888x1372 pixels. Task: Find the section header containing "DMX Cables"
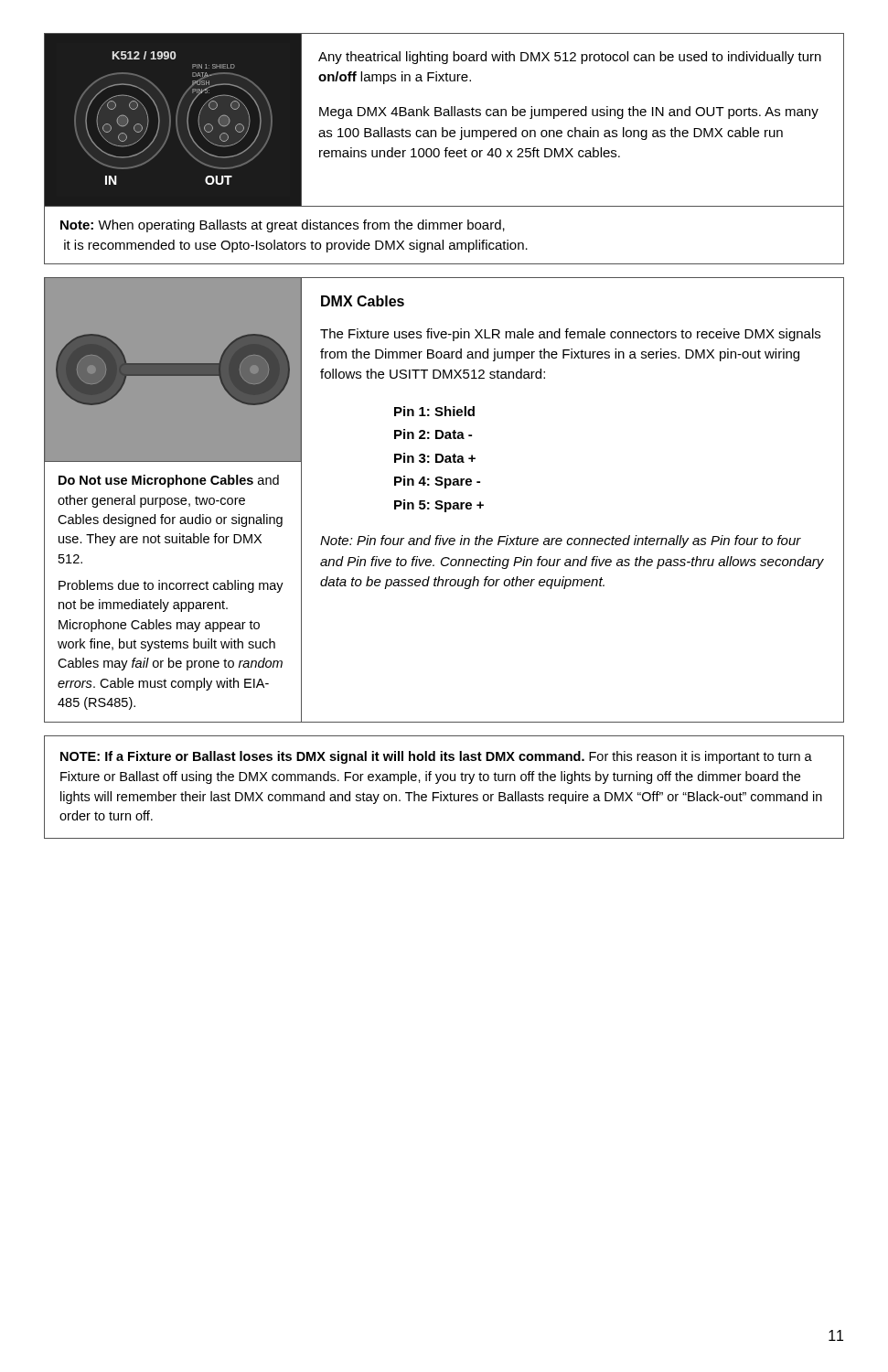(362, 302)
